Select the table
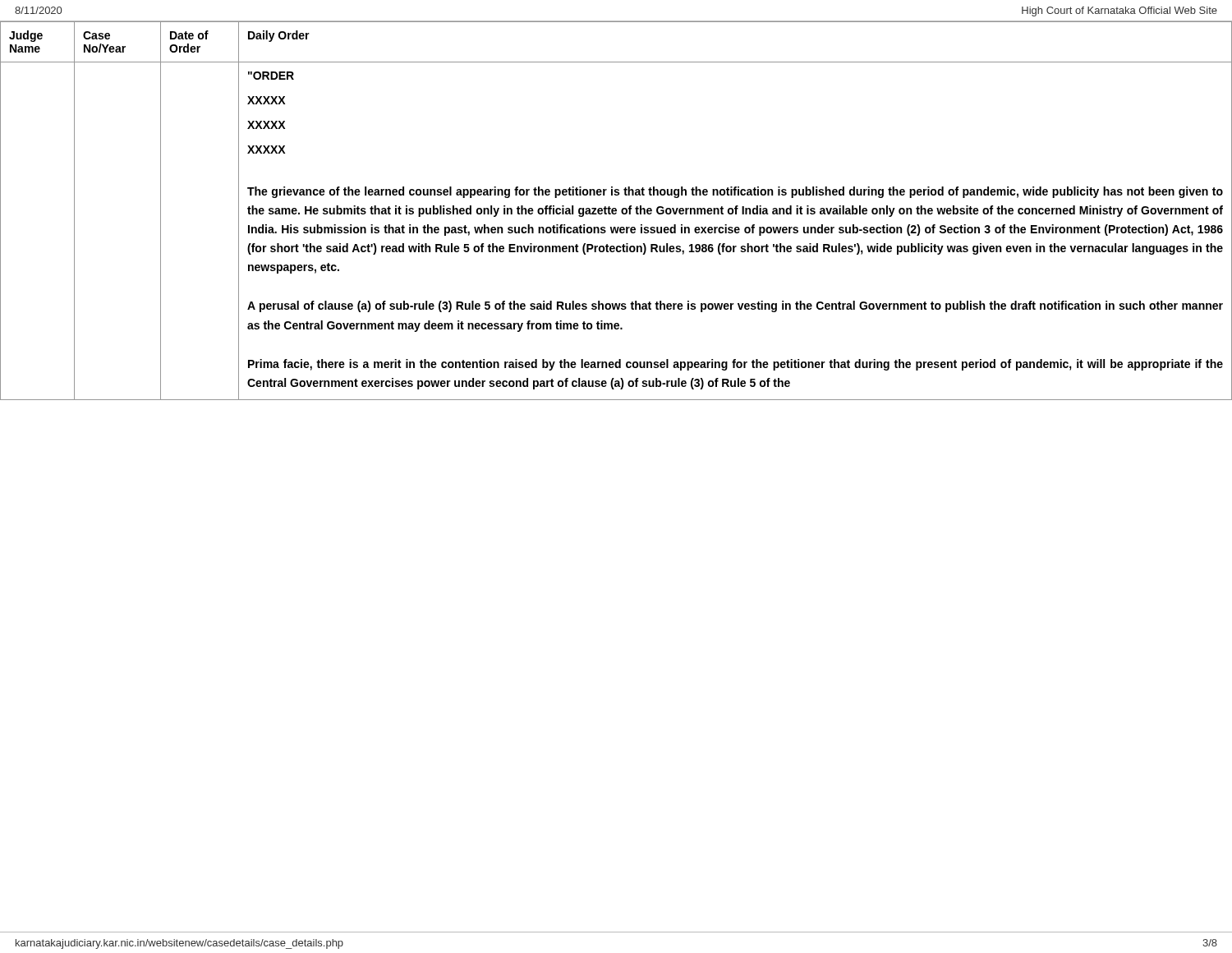This screenshot has width=1232, height=953. point(616,211)
